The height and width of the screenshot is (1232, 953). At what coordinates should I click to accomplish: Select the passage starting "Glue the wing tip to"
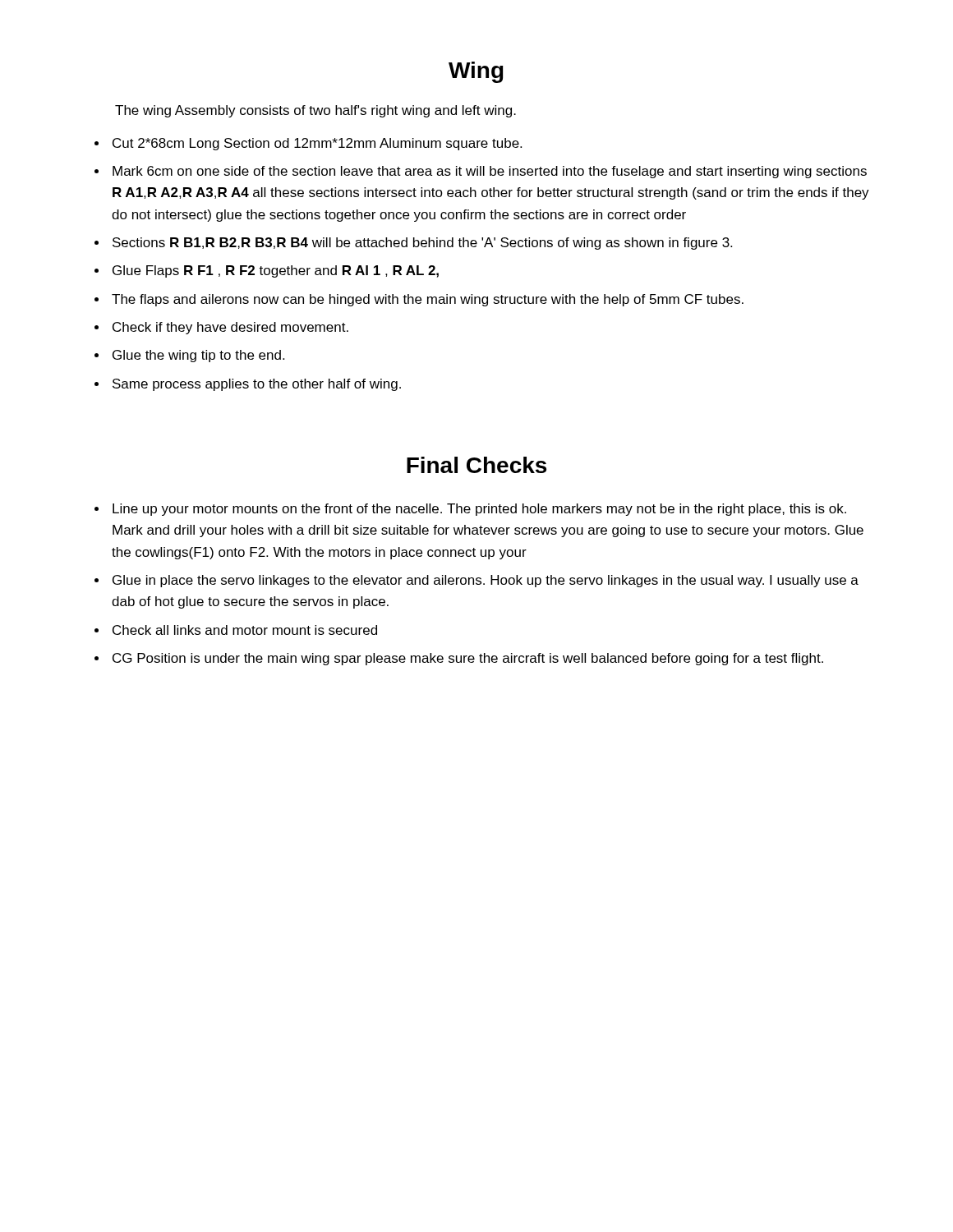[189, 356]
